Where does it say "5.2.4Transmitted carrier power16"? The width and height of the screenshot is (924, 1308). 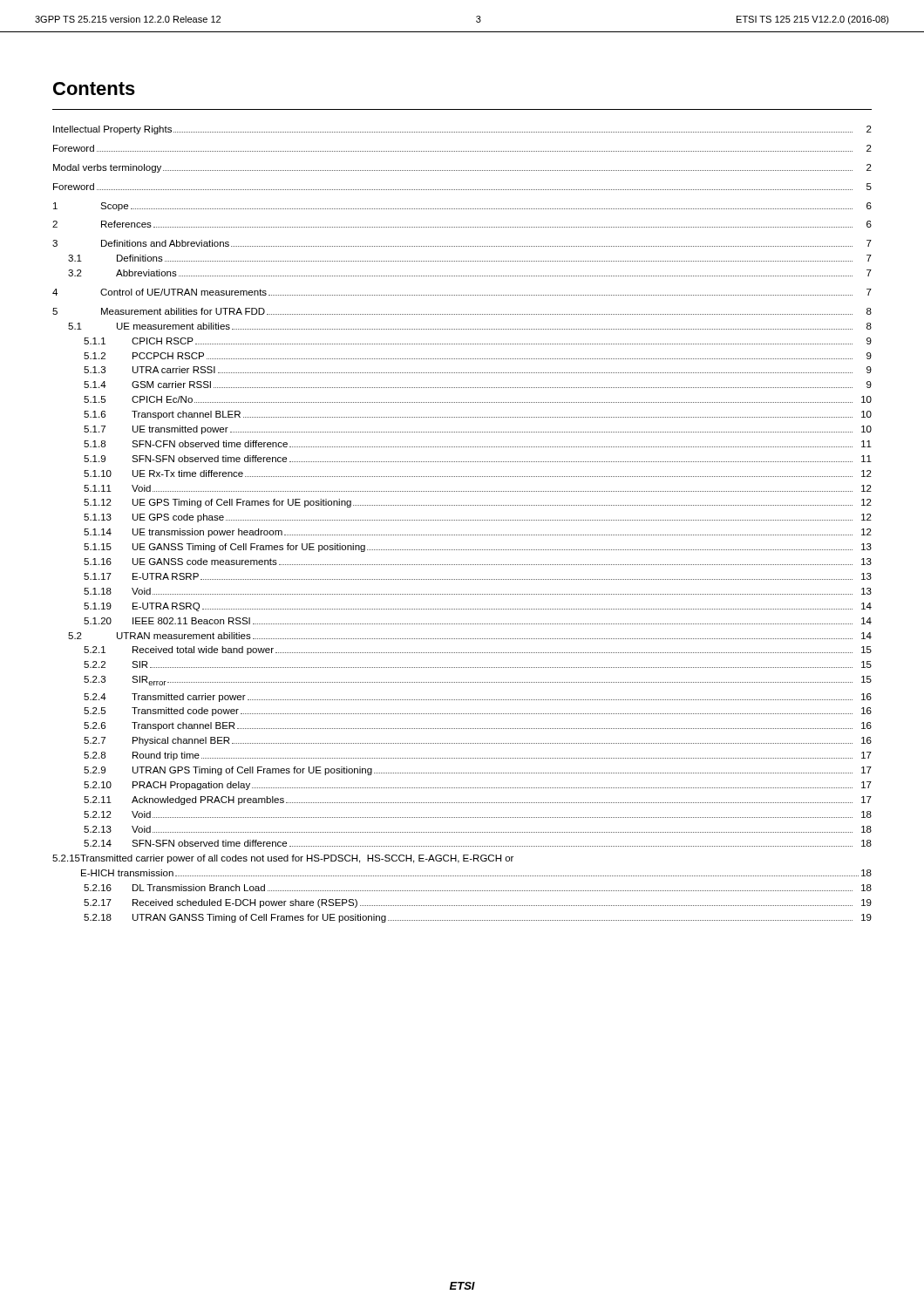[462, 697]
